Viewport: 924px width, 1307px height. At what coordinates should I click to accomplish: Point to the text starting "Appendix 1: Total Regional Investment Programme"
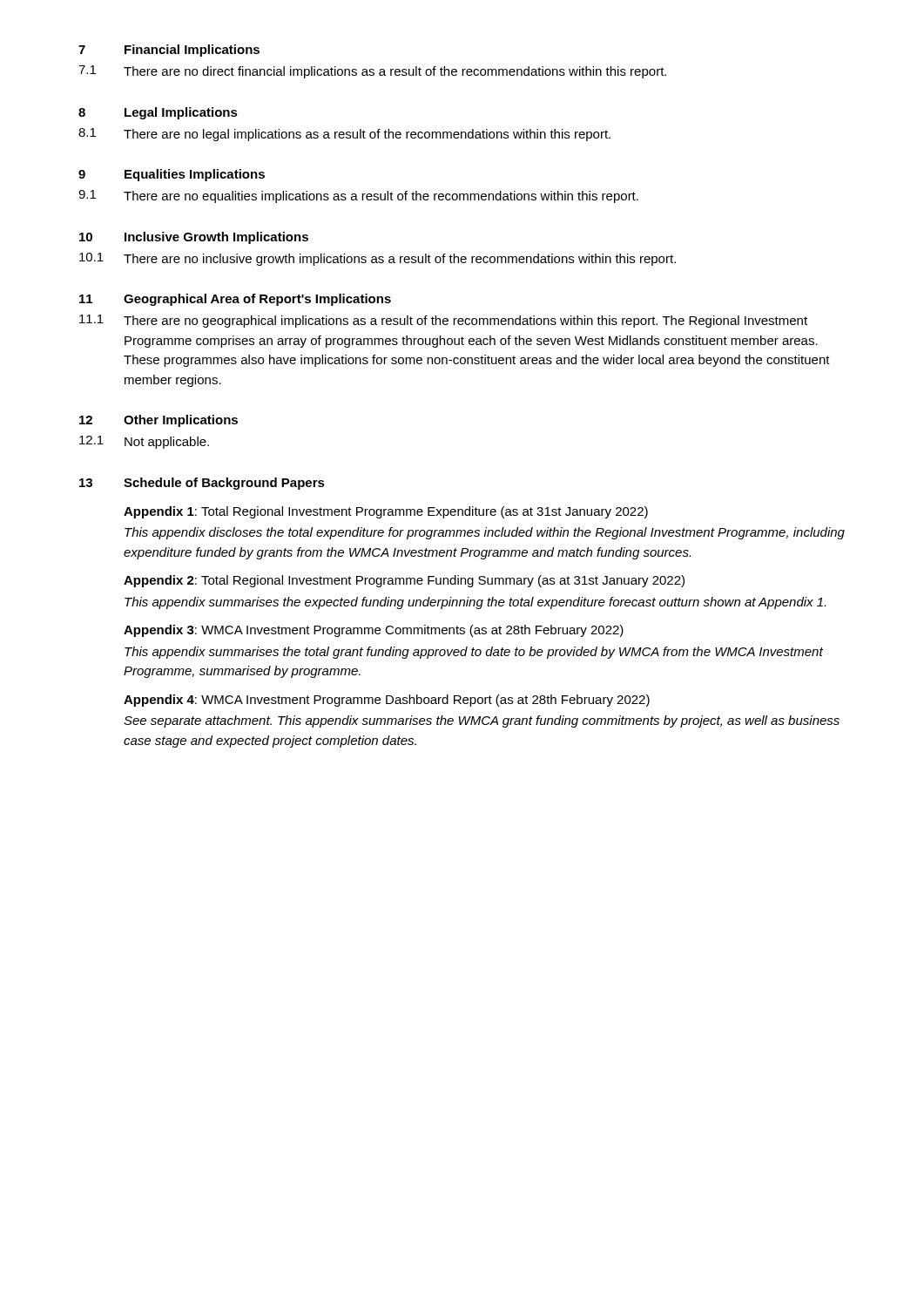point(485,532)
